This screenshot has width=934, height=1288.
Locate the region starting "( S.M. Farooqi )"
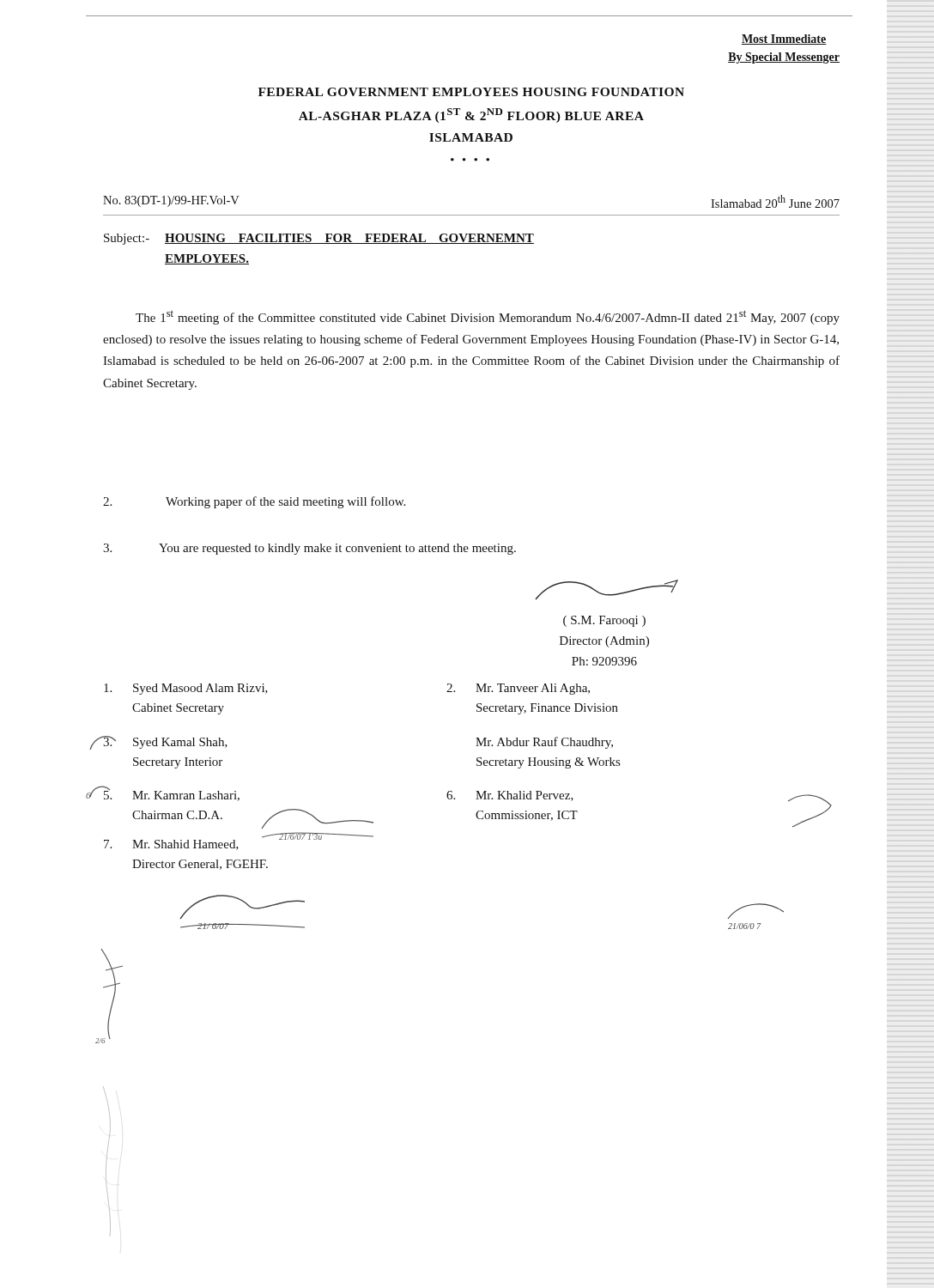click(x=604, y=641)
